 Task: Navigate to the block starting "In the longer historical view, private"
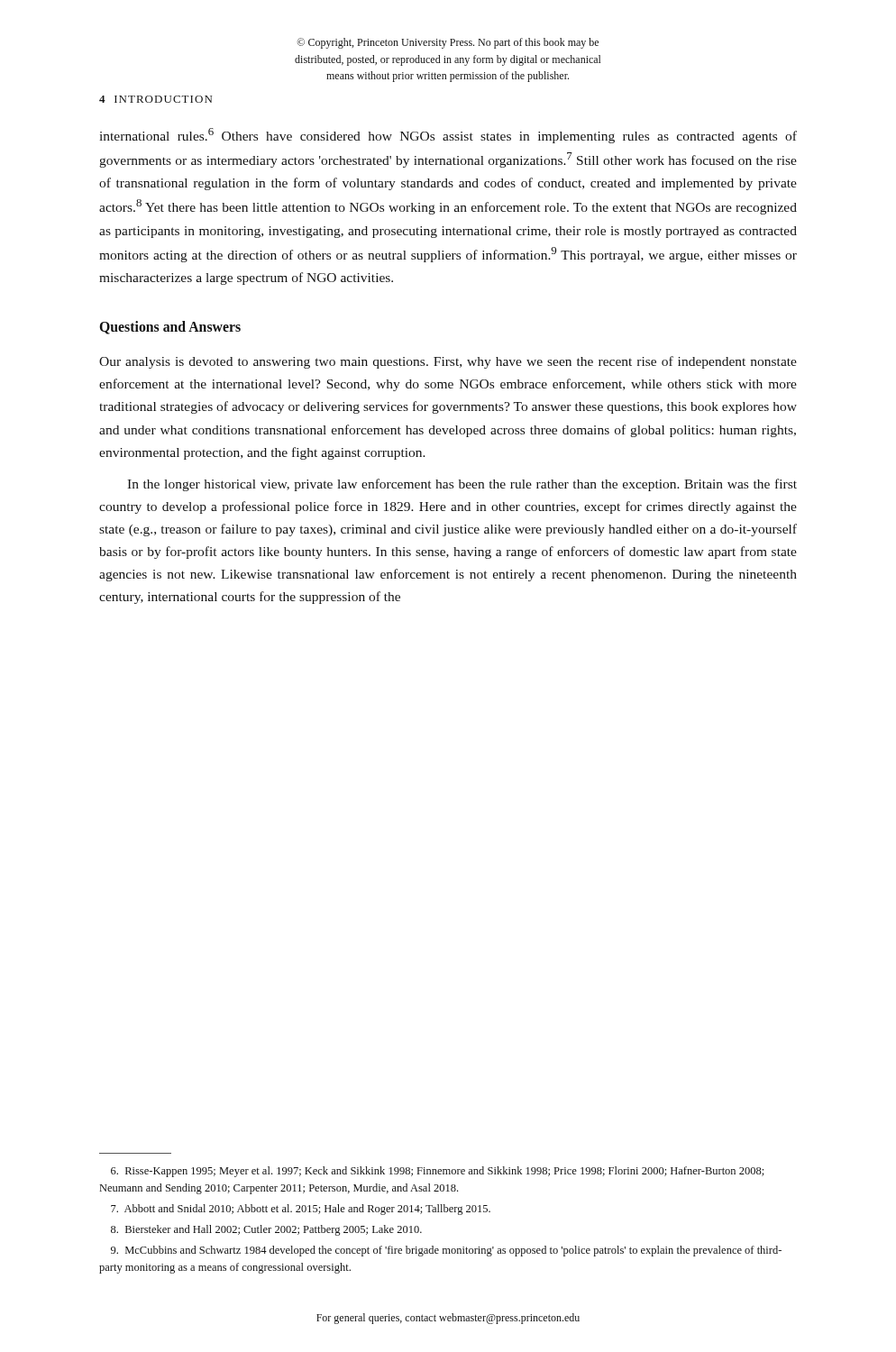(448, 540)
